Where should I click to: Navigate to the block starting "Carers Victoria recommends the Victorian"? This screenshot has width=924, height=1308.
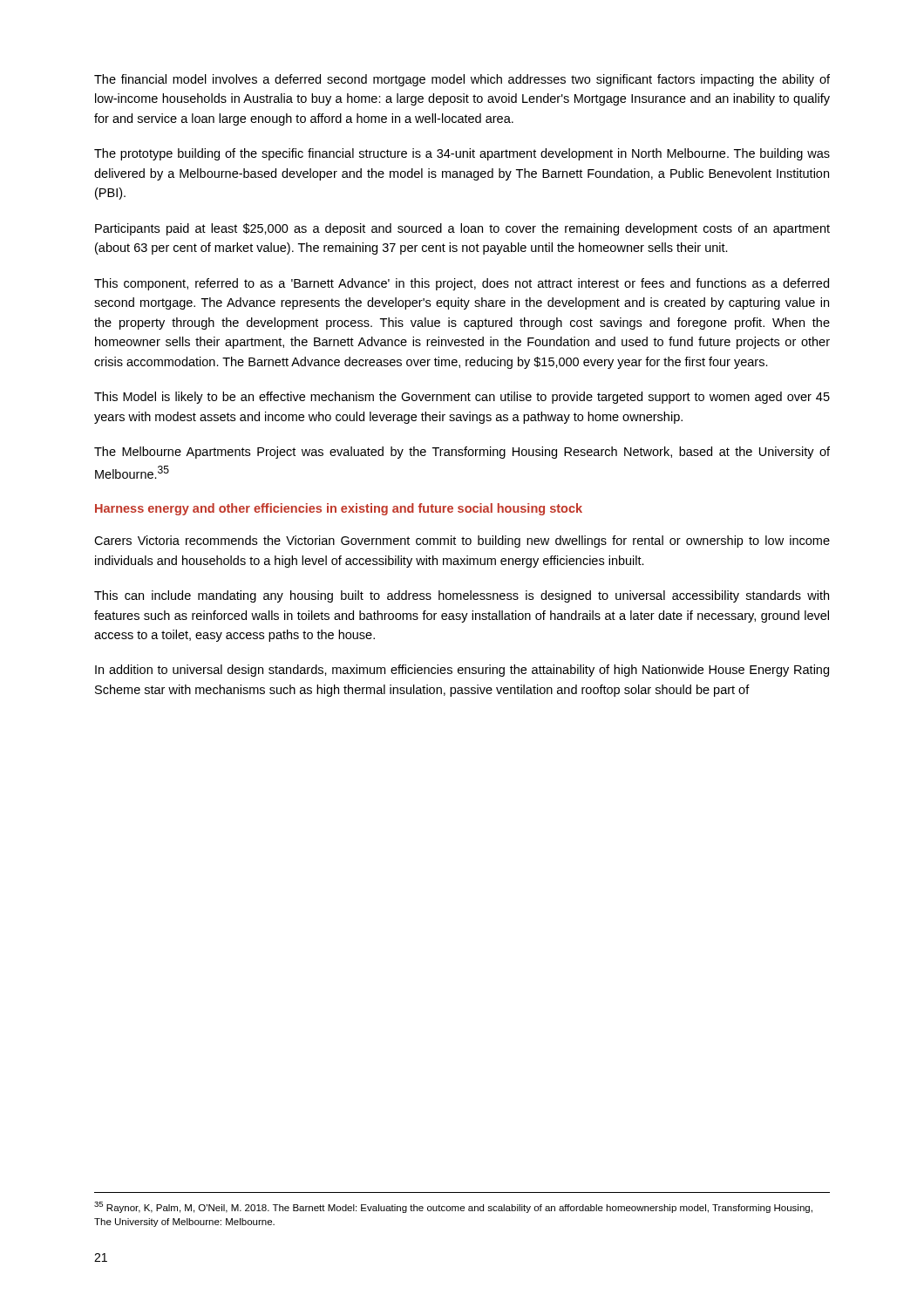(462, 551)
